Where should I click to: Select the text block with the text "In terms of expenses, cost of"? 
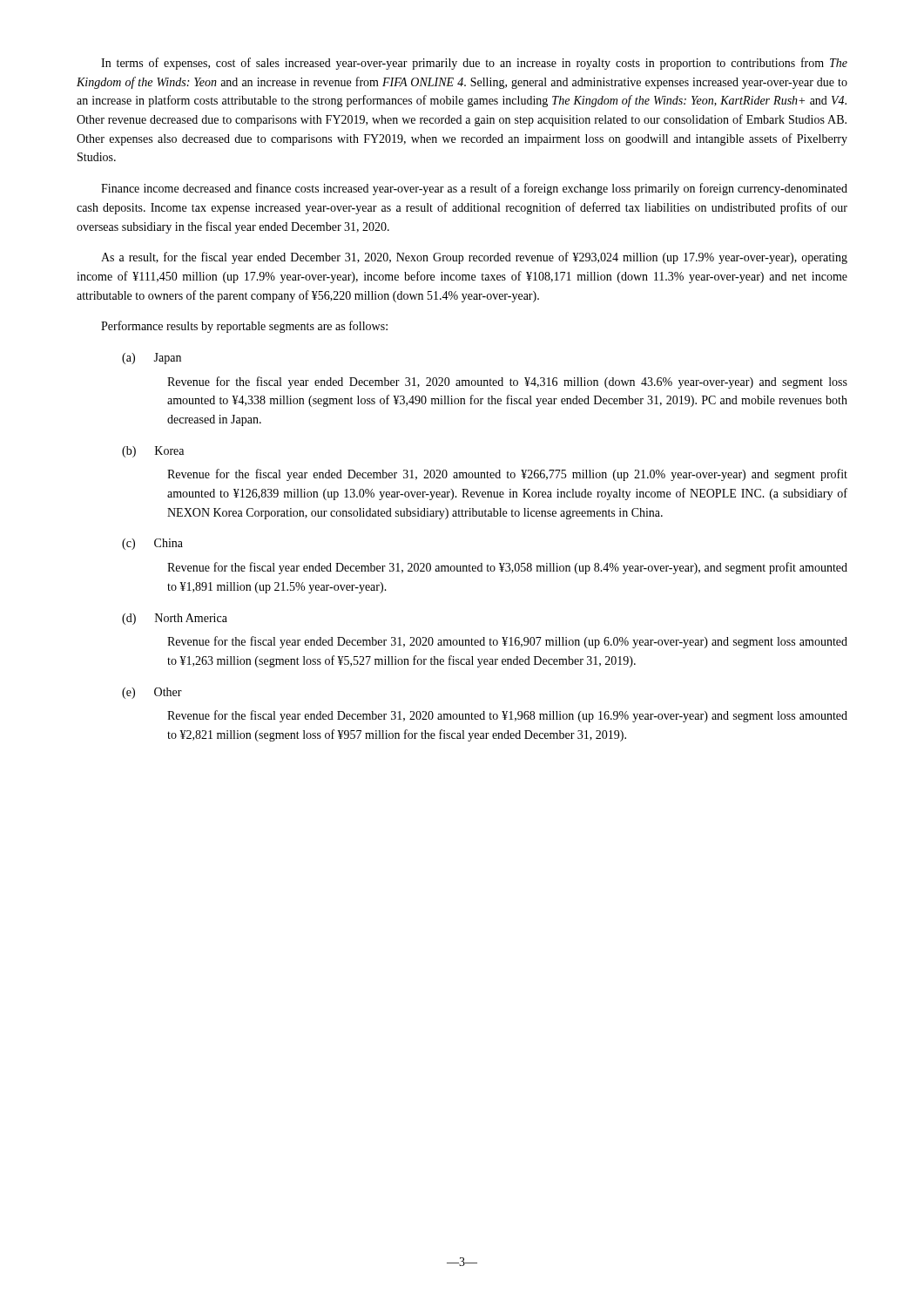pos(462,111)
